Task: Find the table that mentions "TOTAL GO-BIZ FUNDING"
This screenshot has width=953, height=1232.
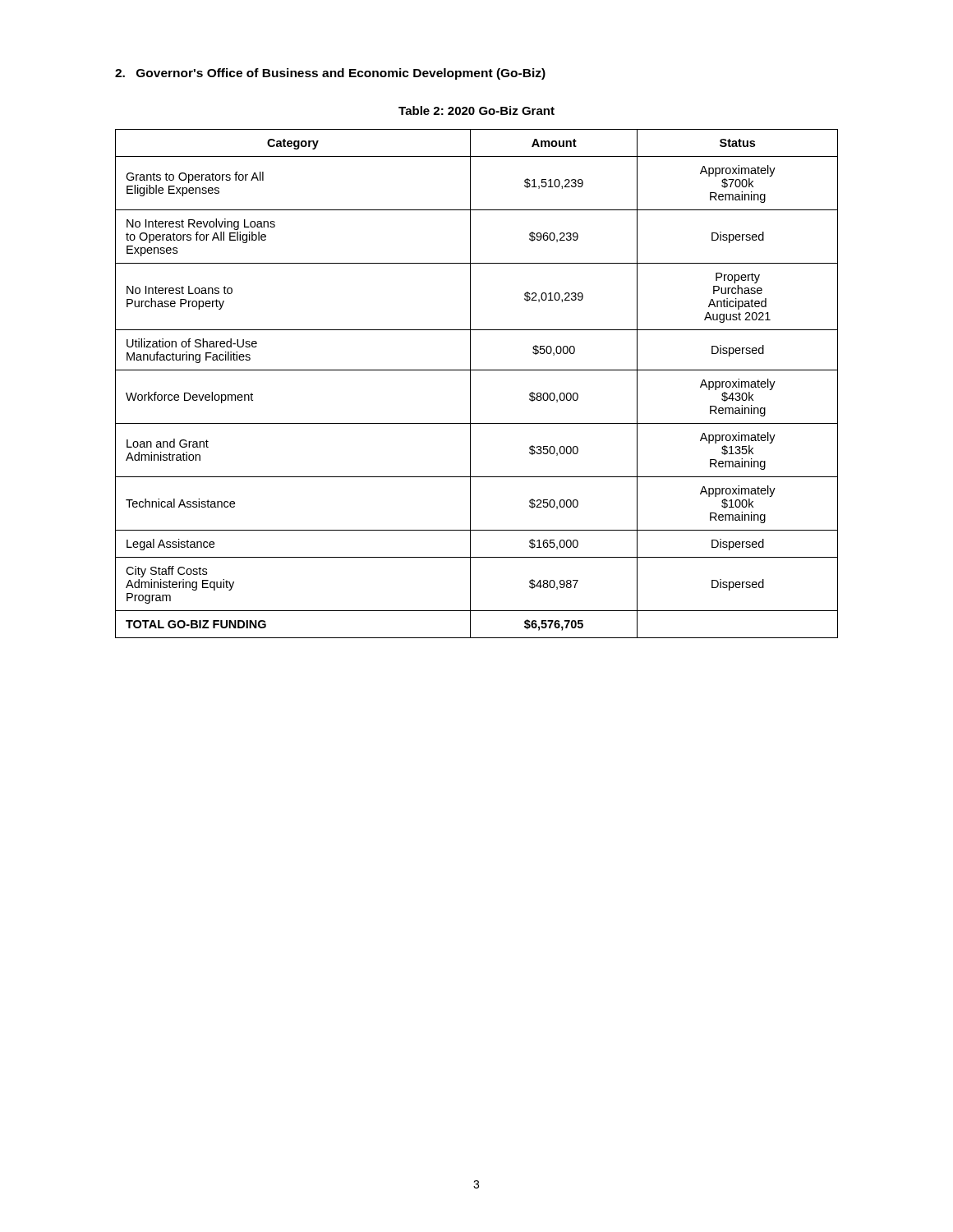Action: tap(476, 384)
